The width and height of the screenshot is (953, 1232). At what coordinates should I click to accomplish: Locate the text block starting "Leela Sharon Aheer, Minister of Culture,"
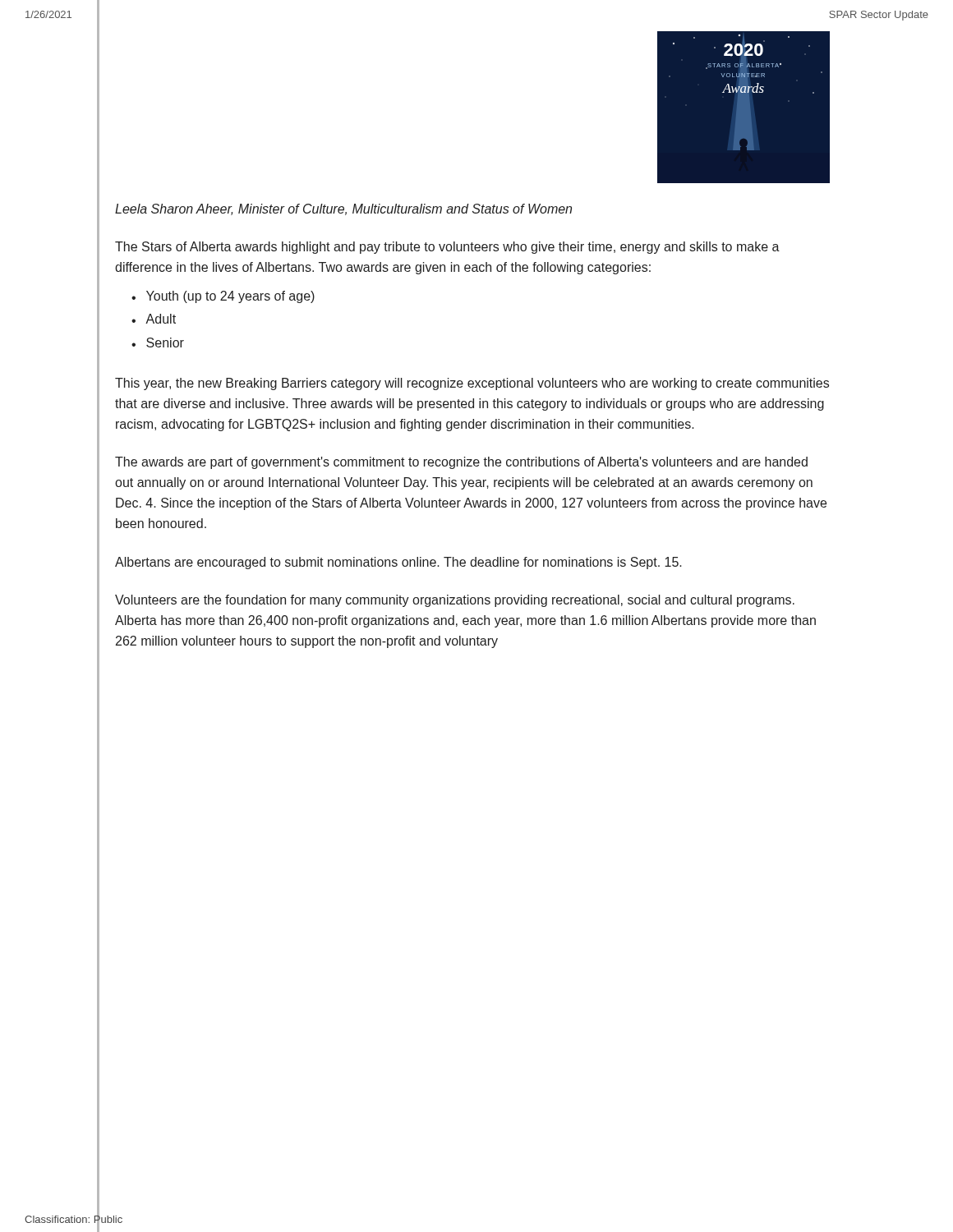(344, 209)
